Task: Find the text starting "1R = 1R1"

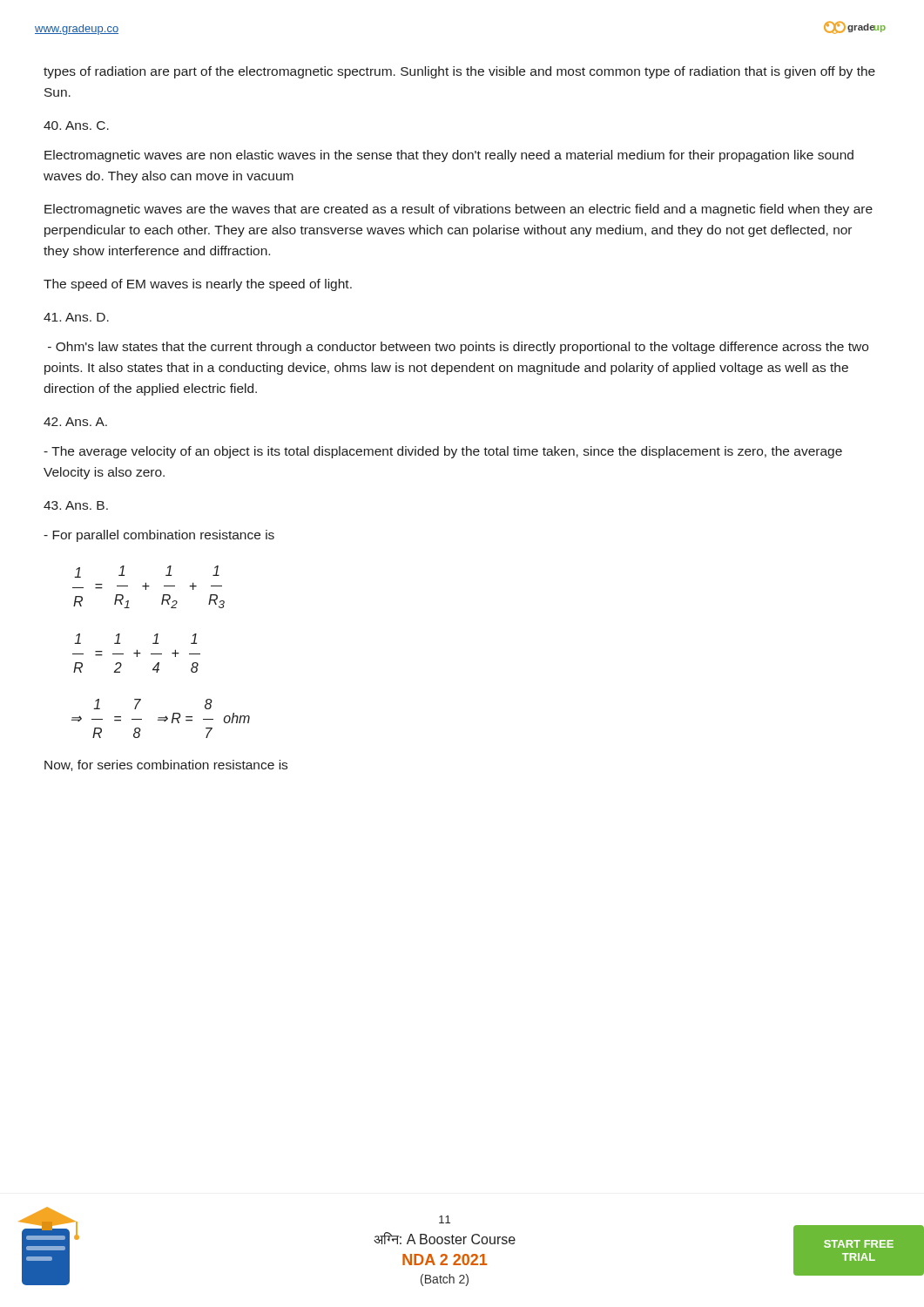Action: pos(149,587)
